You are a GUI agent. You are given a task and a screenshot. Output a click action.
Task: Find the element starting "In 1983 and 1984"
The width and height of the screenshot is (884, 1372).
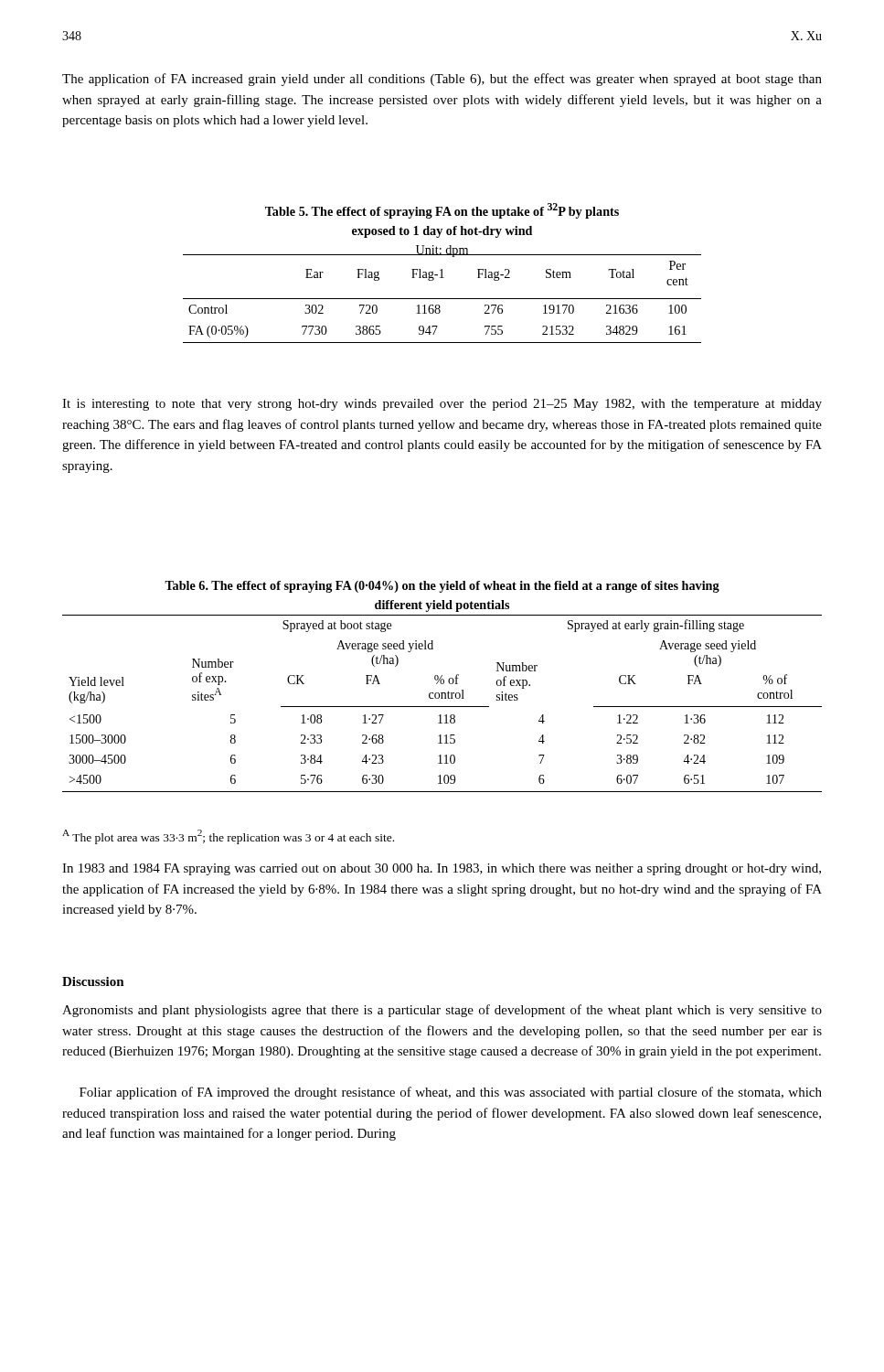[x=442, y=889]
